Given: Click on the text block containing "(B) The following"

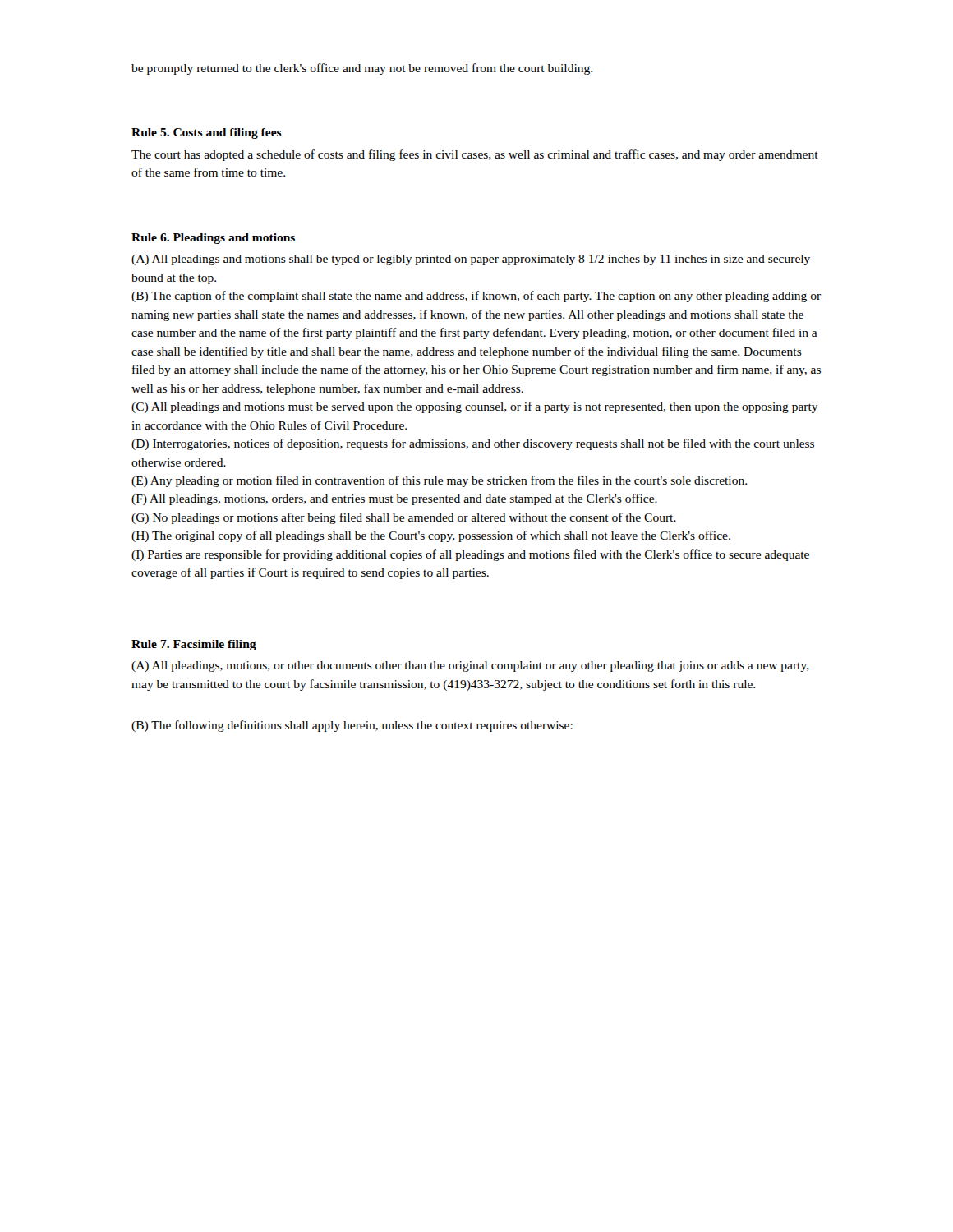Looking at the screenshot, I should (x=476, y=726).
